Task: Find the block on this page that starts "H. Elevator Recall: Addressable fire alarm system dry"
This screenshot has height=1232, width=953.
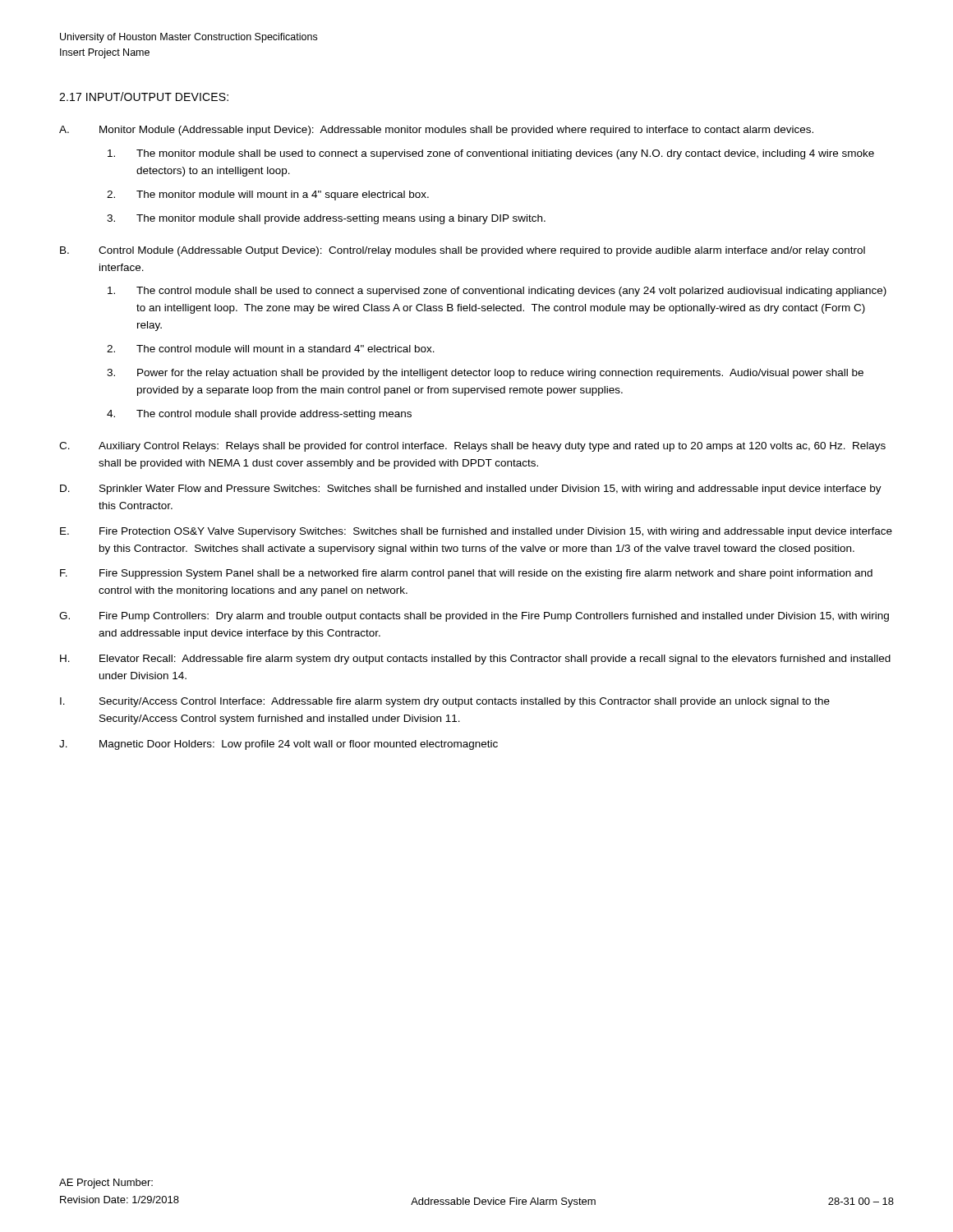Action: (x=476, y=668)
